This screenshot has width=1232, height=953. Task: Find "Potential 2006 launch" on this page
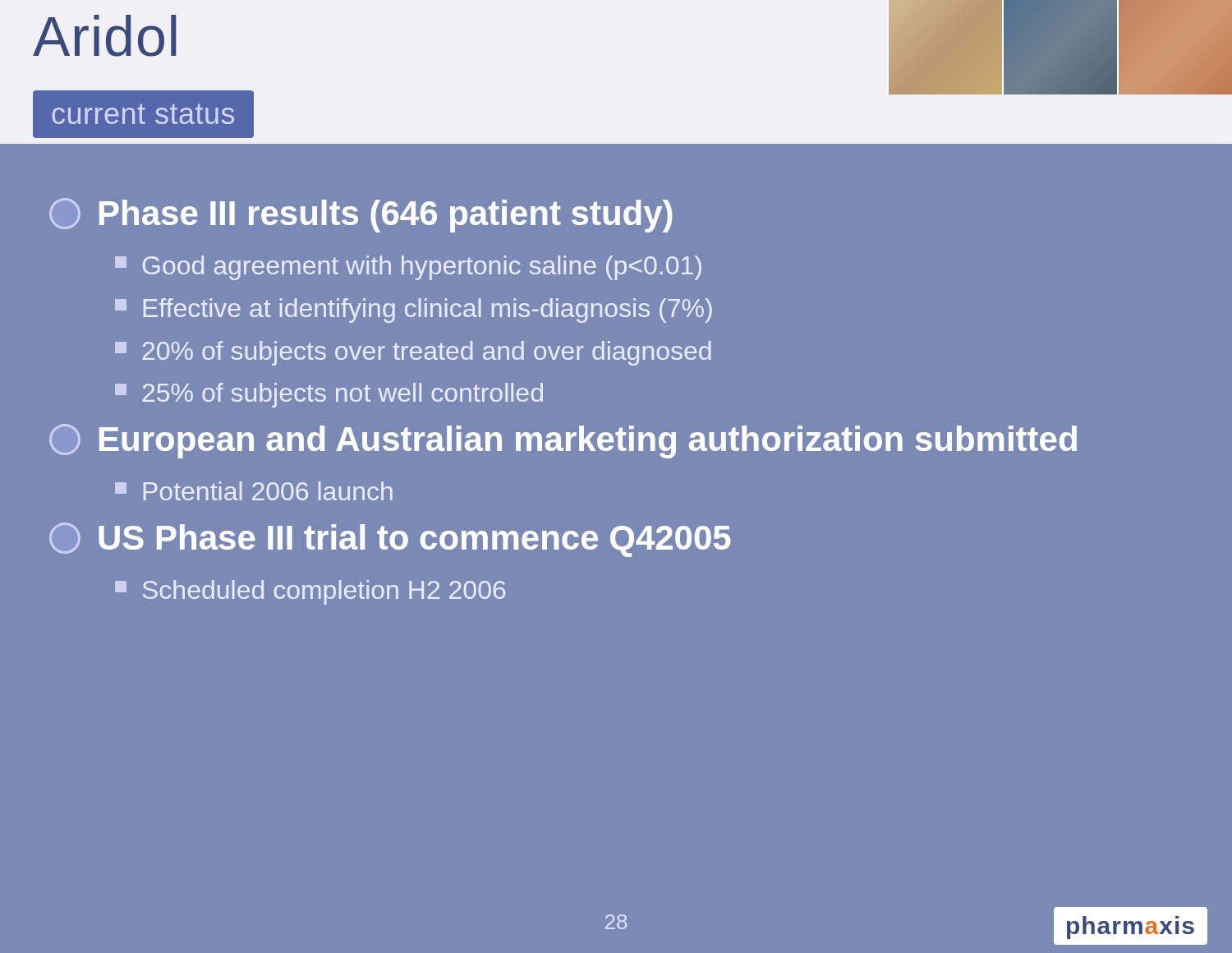(x=255, y=492)
